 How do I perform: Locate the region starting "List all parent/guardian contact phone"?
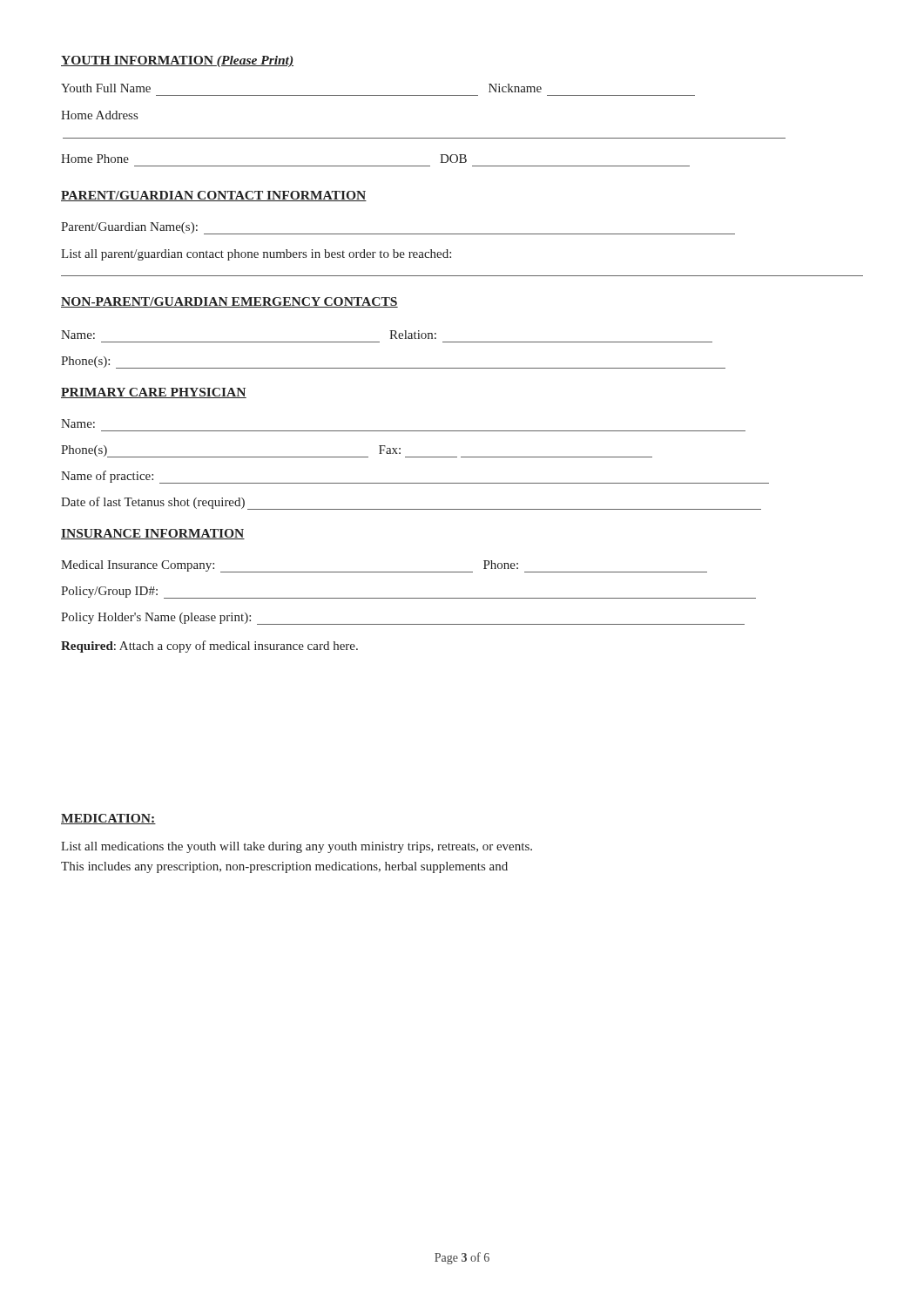click(x=257, y=254)
